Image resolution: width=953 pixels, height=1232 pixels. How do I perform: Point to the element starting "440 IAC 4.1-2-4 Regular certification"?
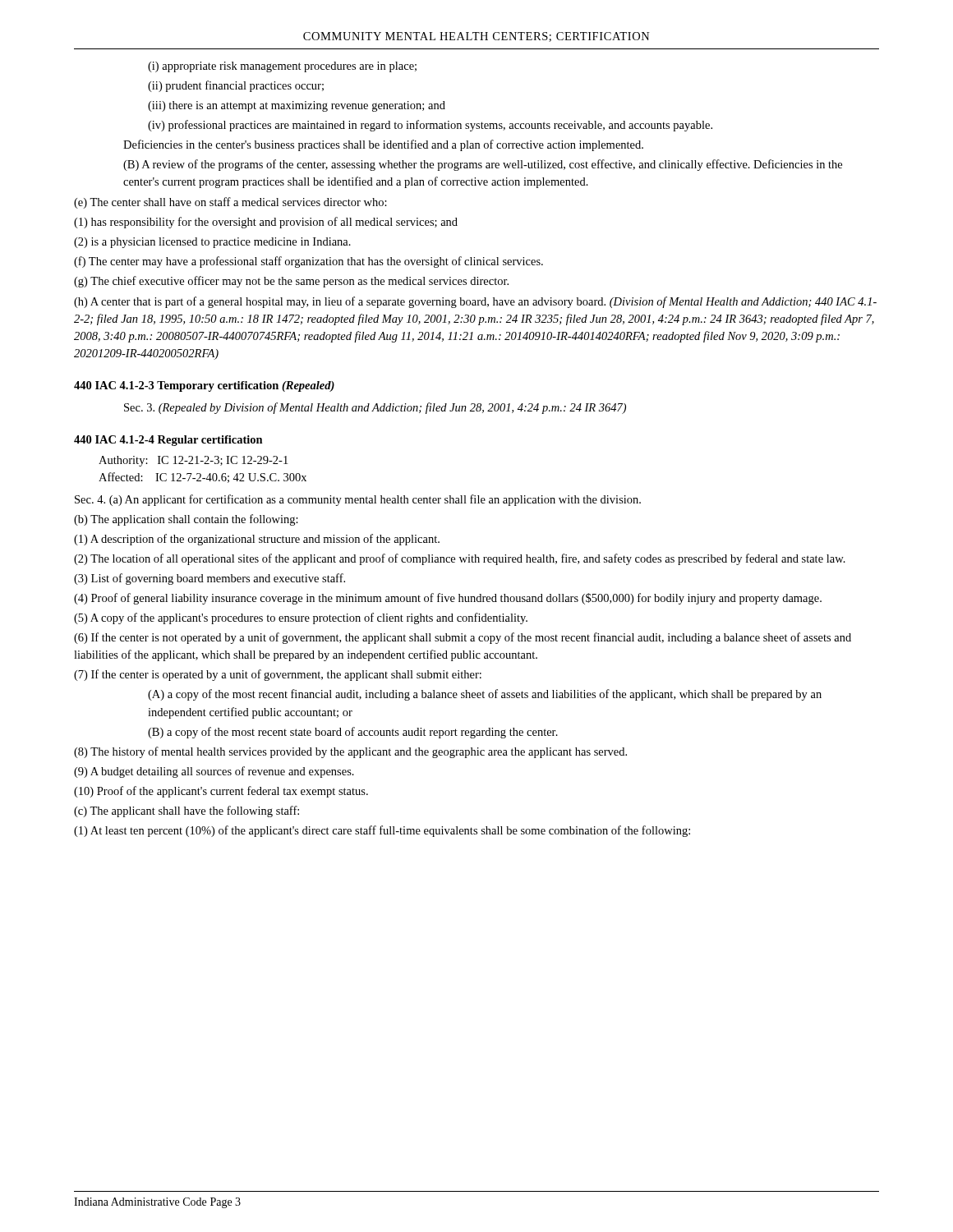[x=168, y=441]
